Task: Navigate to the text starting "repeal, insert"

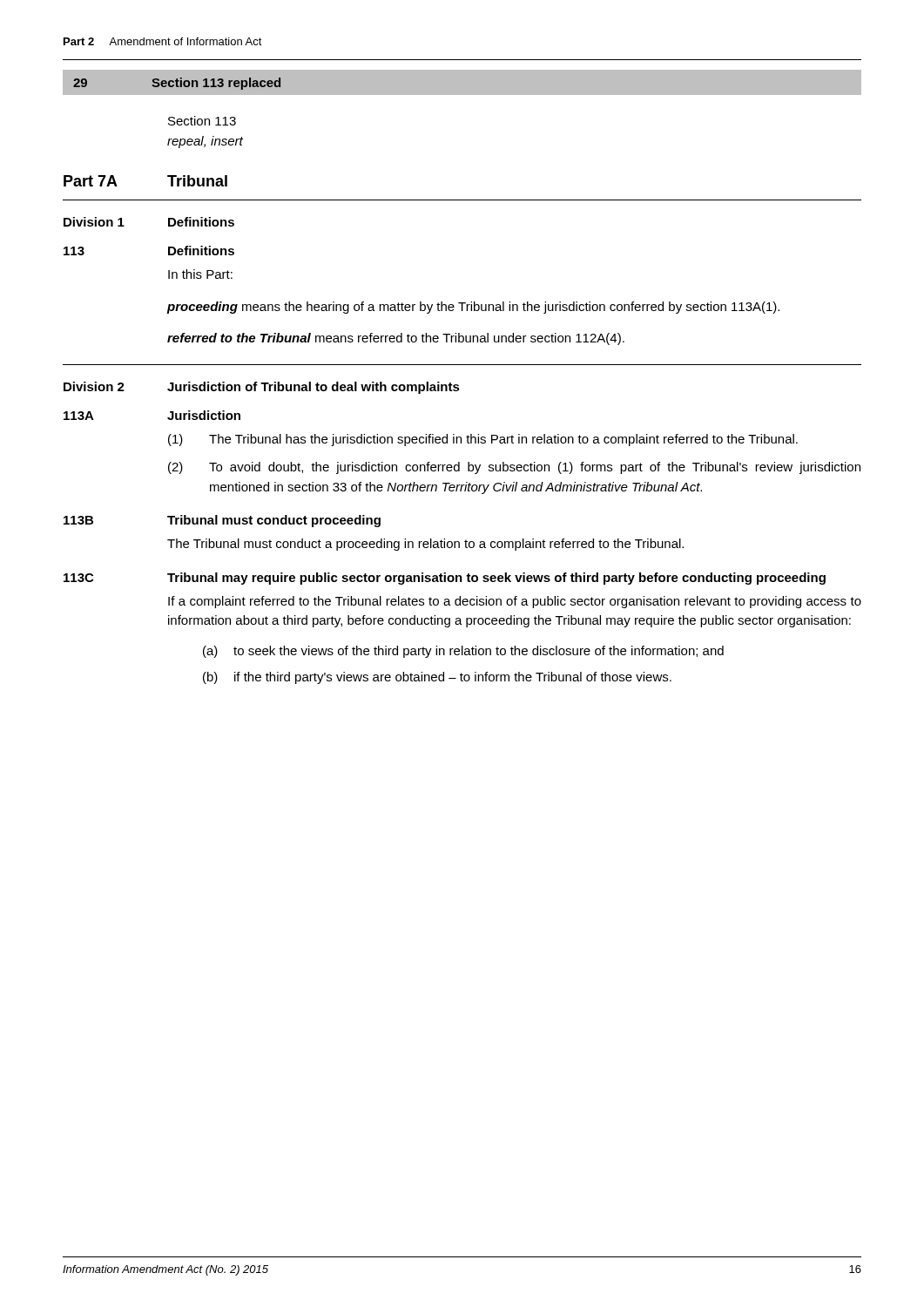Action: click(x=205, y=141)
